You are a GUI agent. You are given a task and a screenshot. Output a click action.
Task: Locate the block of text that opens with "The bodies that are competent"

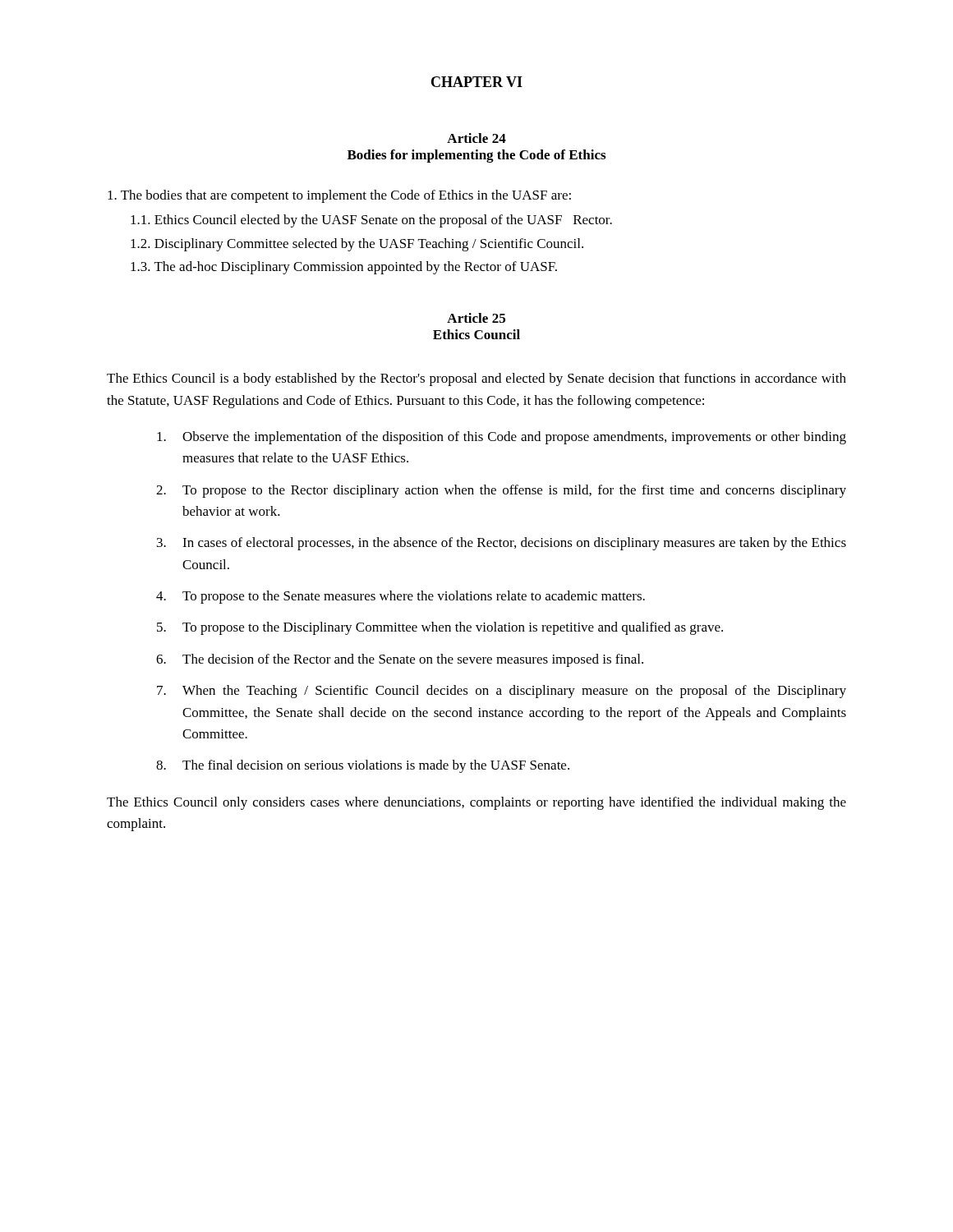339,195
